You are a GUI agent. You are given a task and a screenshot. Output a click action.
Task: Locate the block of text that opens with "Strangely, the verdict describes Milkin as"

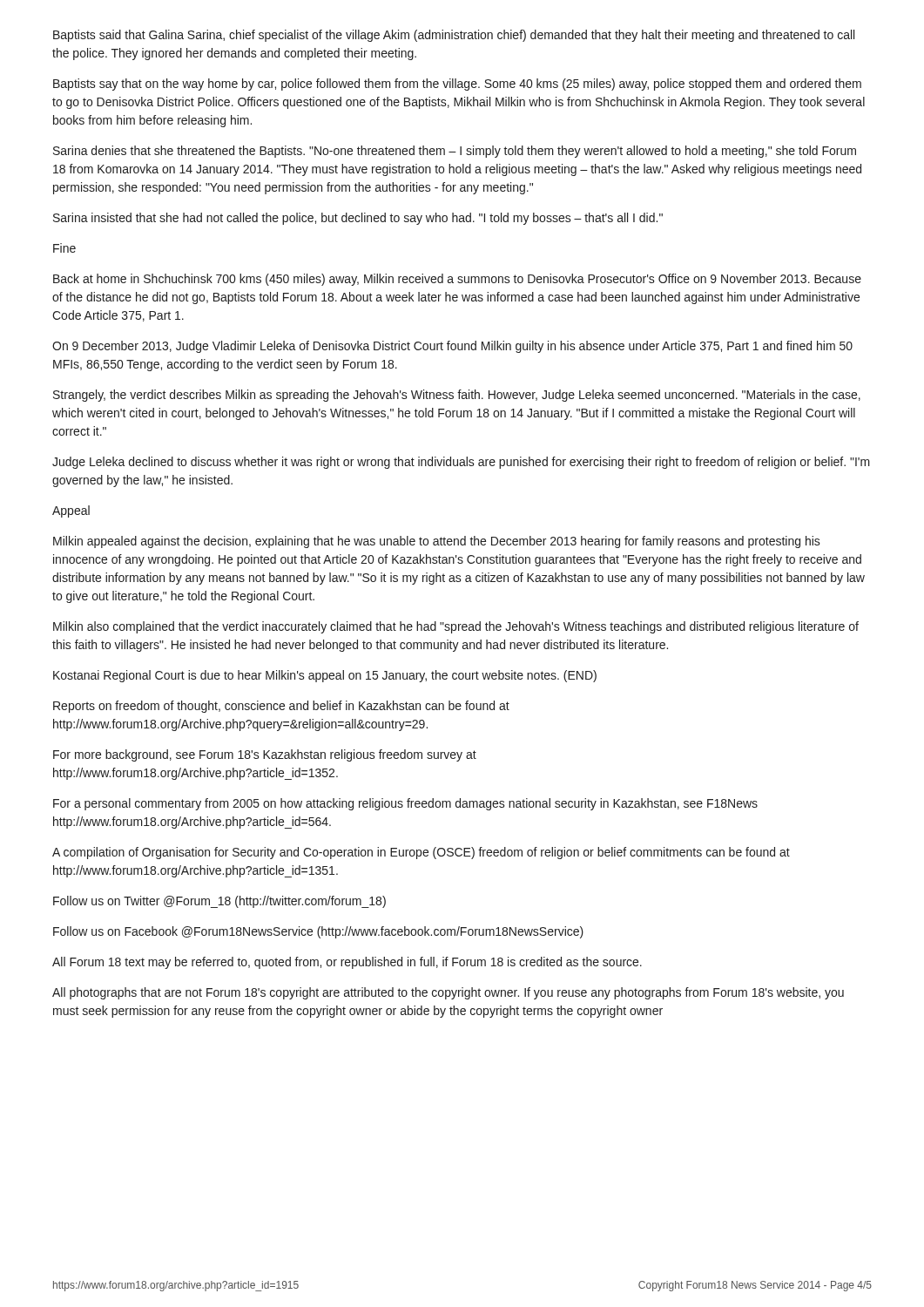coord(457,413)
